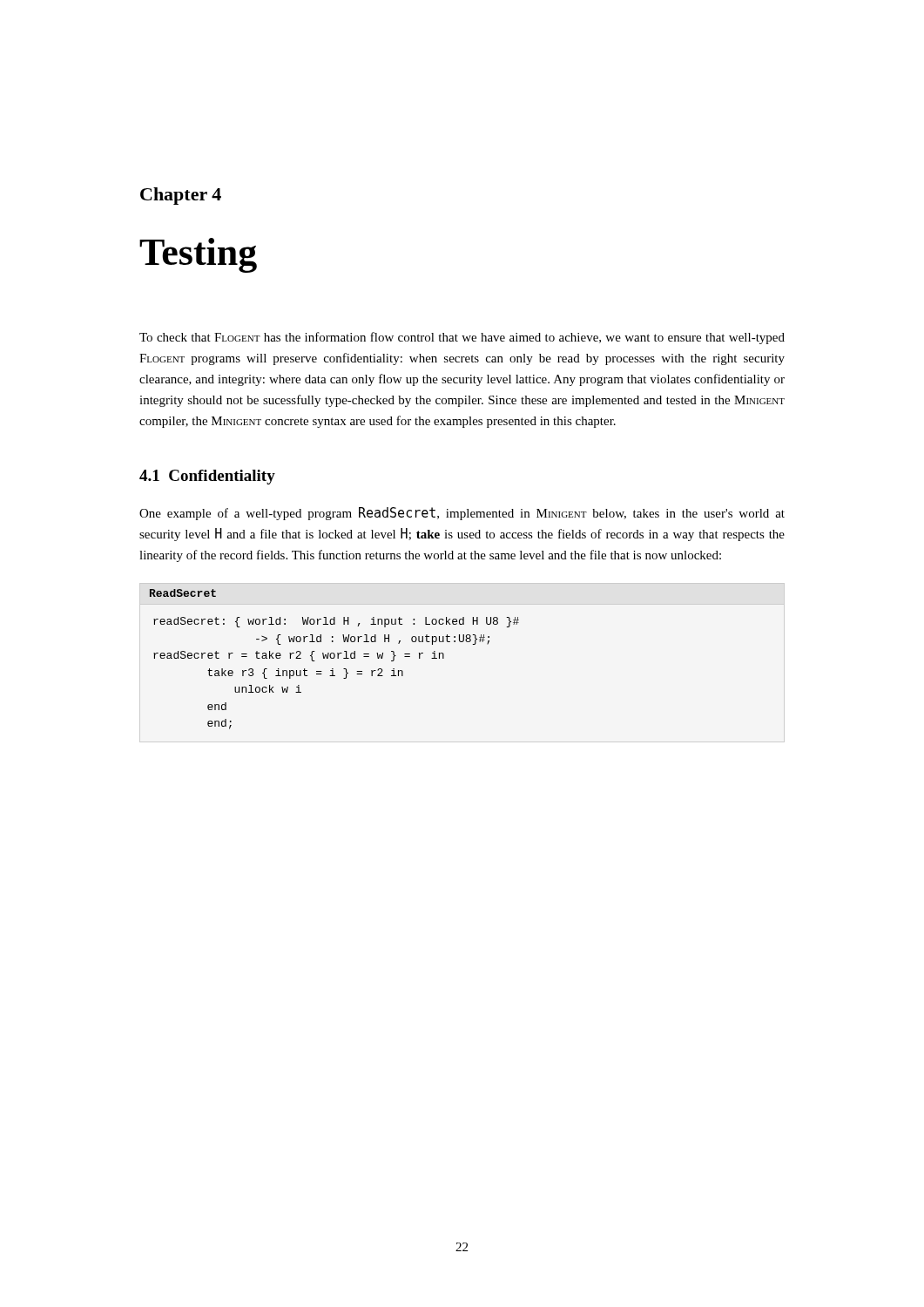Click on the text starting "4.1 Confidentiality"
Screen dimensions: 1307x924
(207, 475)
